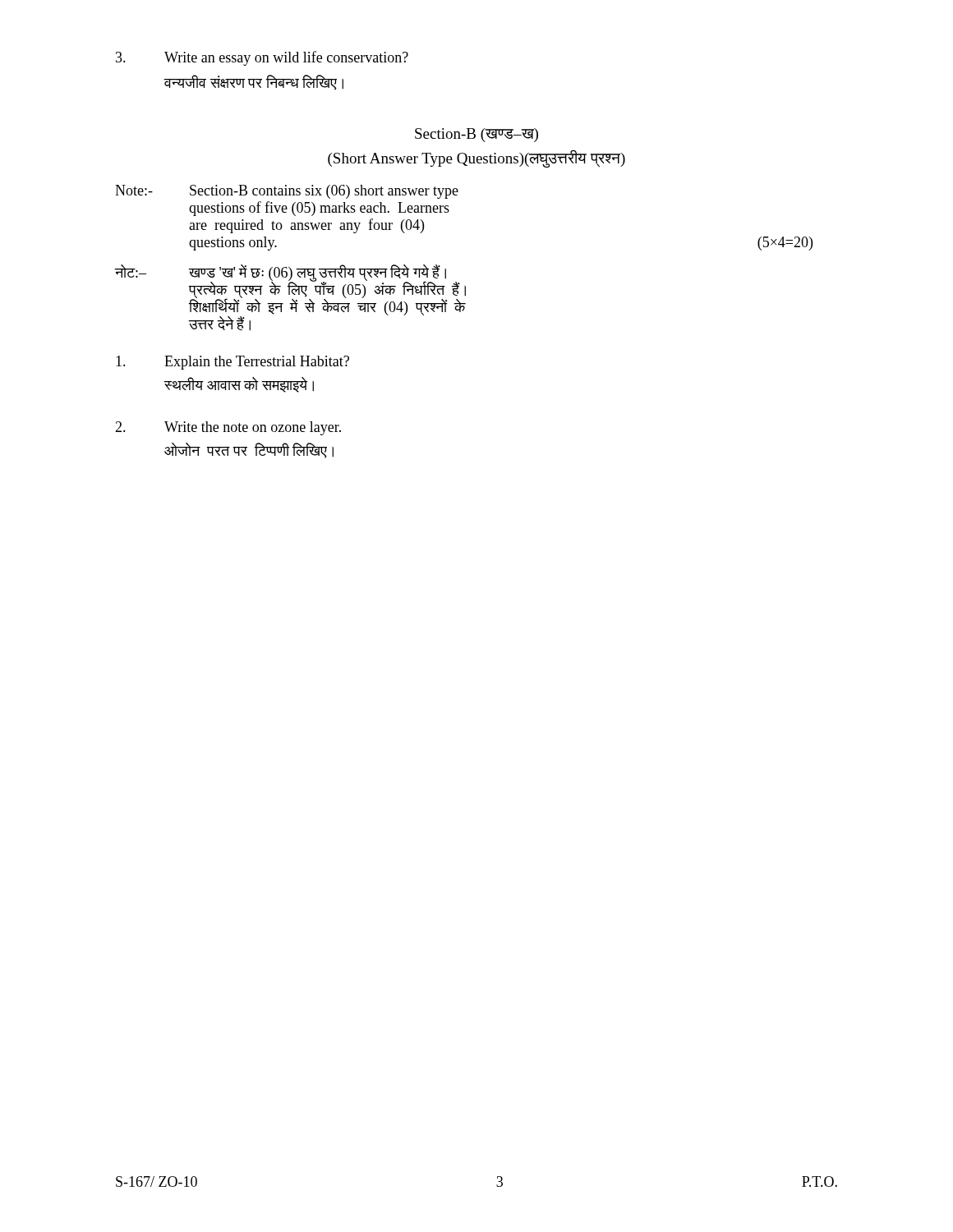Point to the text block starting "Note:- Section-B contains six (06) short answer"
The image size is (953, 1232).
tap(287, 192)
